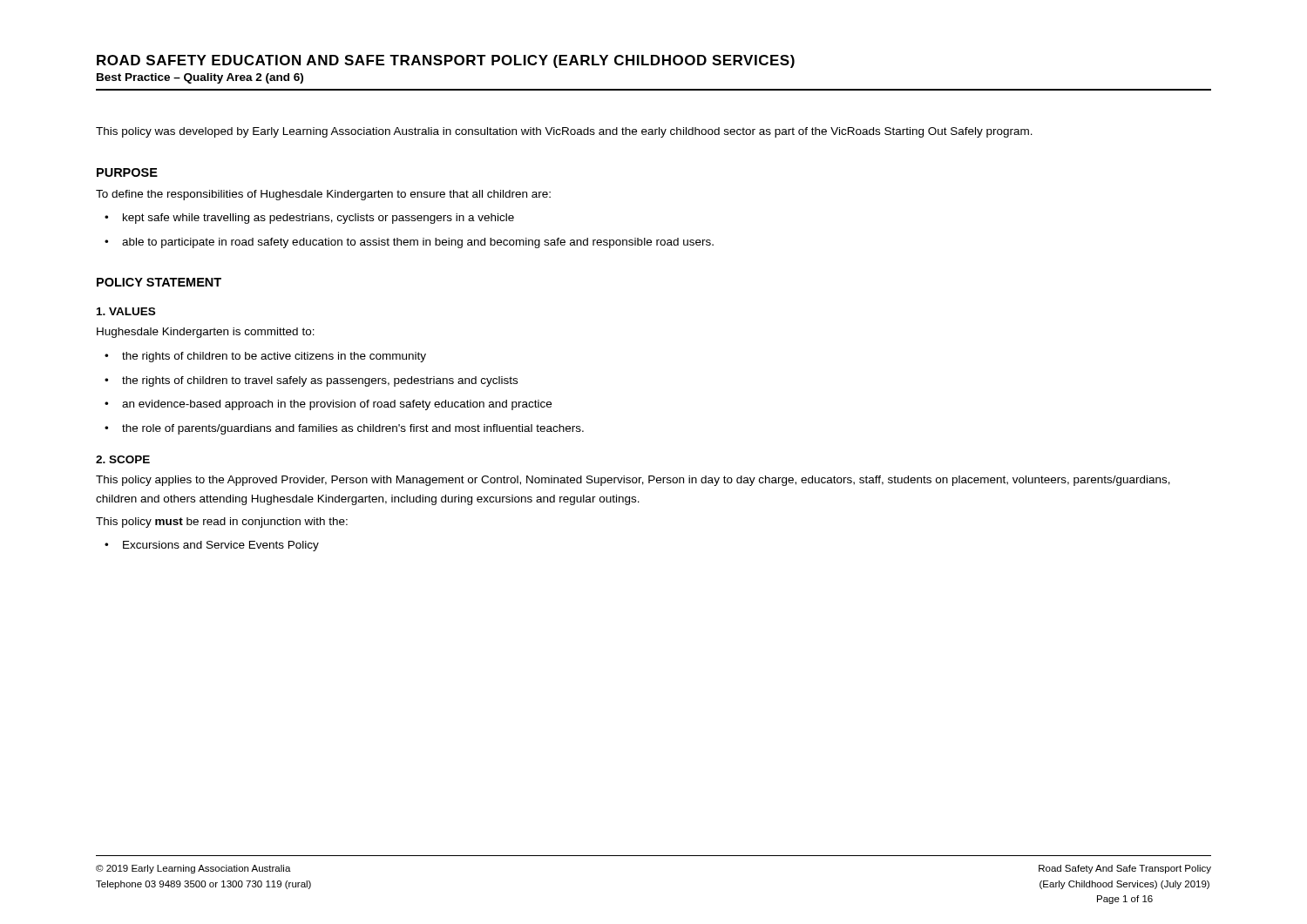This screenshot has height=924, width=1307.
Task: Locate the title that says "ROAD SAFETY EDUCATION AND SAFE"
Action: 446,61
